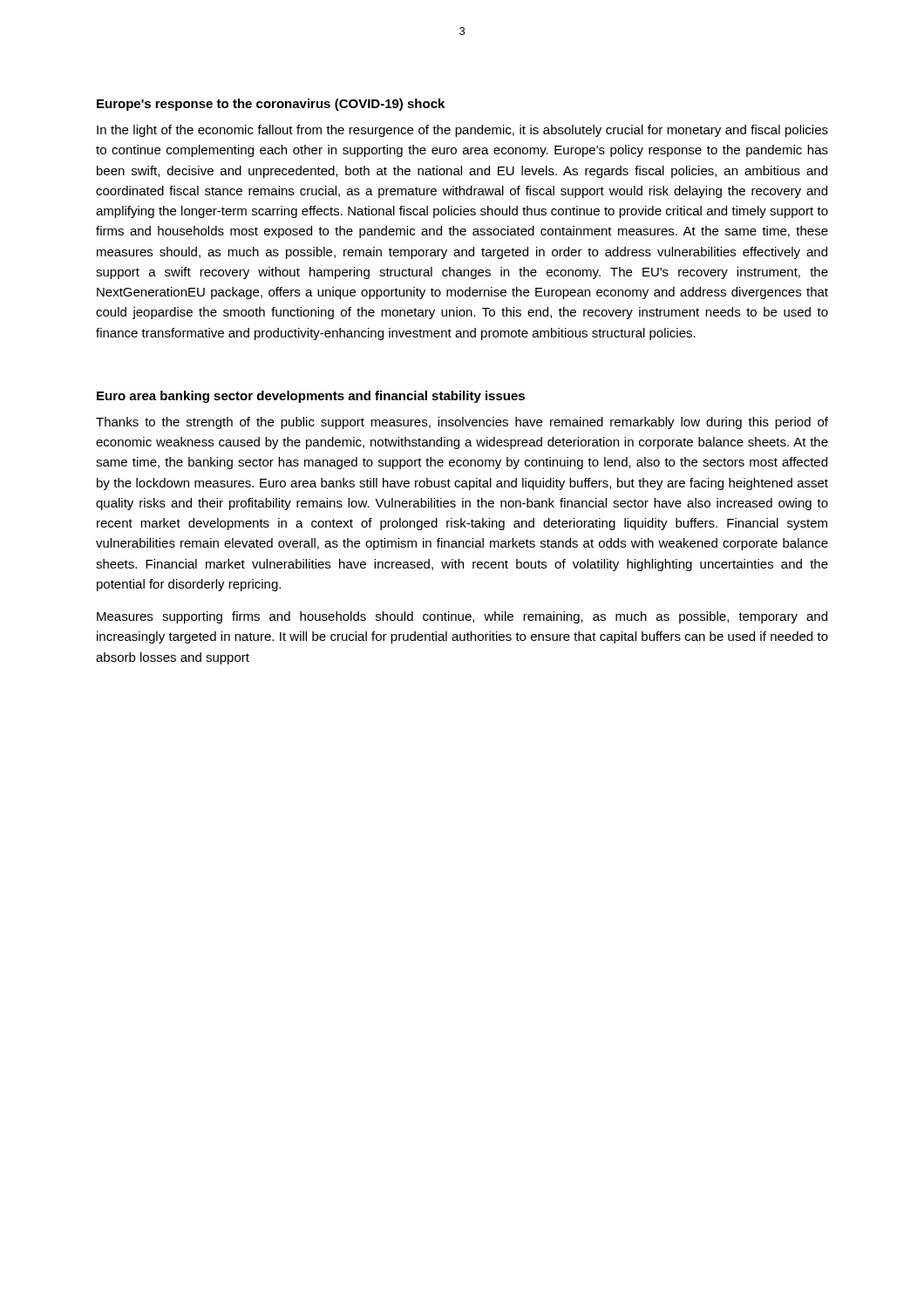Locate the block of text that opens with "In the light"
This screenshot has height=1308, width=924.
tap(462, 231)
